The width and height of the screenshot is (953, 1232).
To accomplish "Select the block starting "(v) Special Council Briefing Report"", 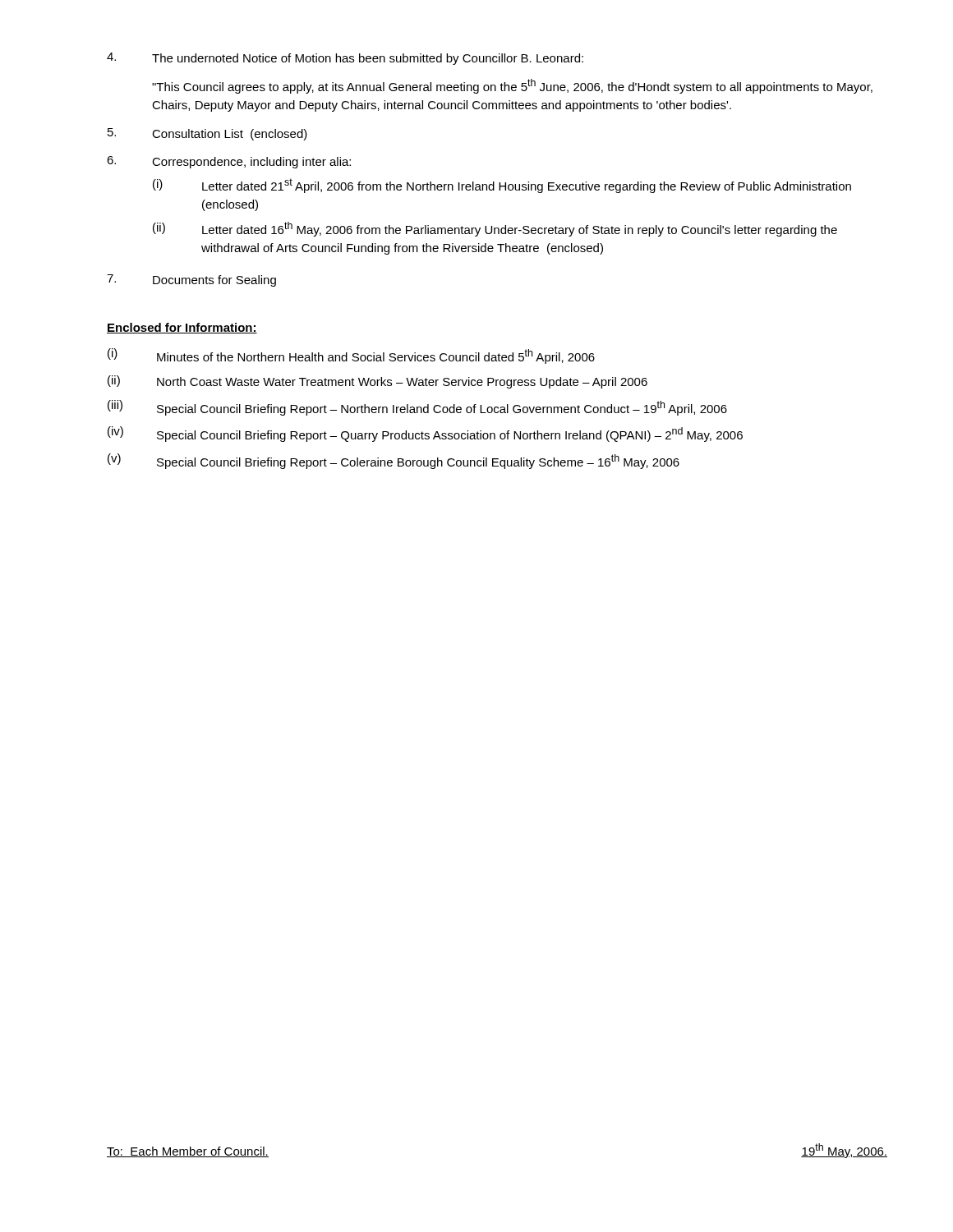I will coord(497,461).
